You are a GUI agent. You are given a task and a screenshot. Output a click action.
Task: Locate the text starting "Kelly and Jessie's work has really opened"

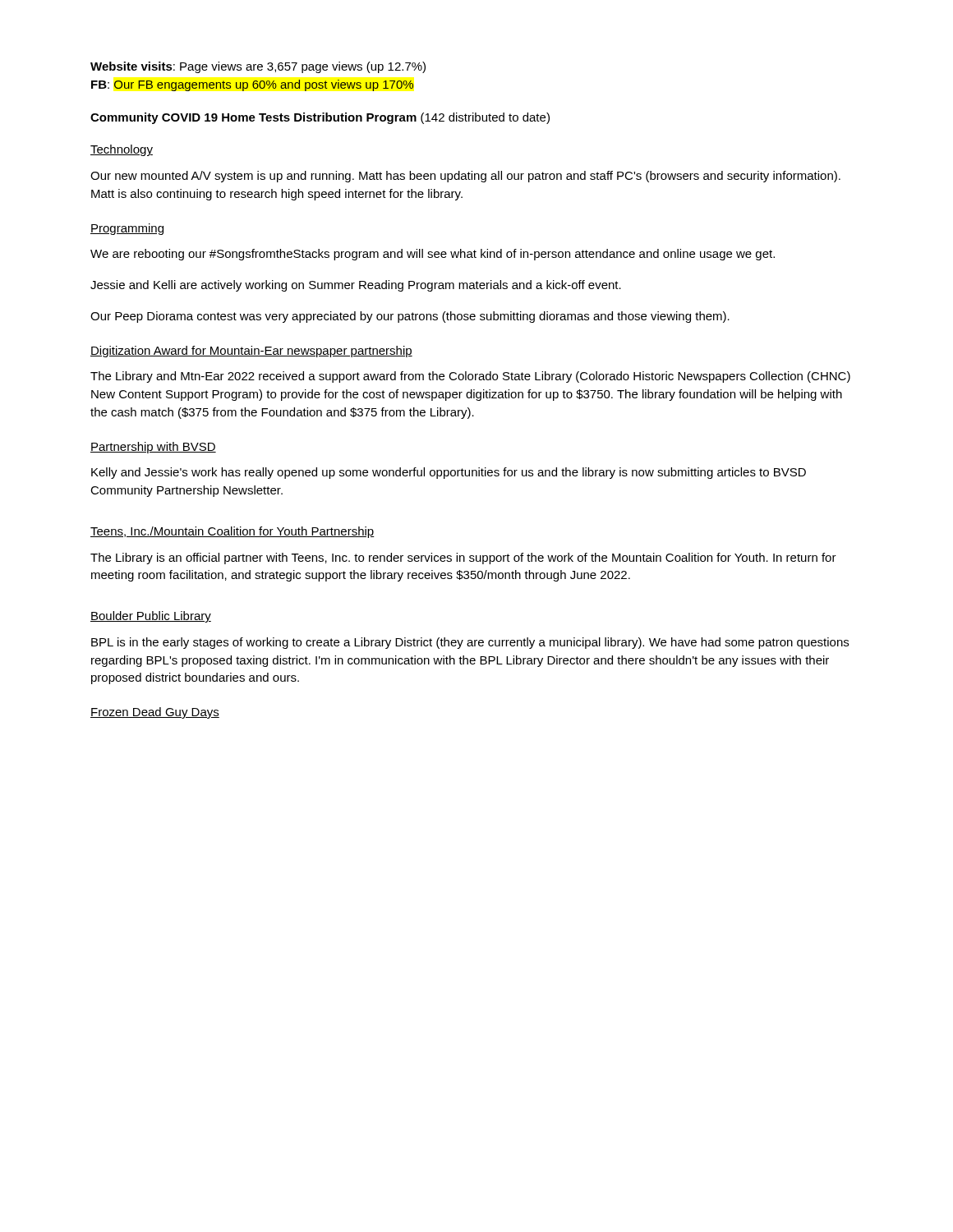tap(448, 481)
